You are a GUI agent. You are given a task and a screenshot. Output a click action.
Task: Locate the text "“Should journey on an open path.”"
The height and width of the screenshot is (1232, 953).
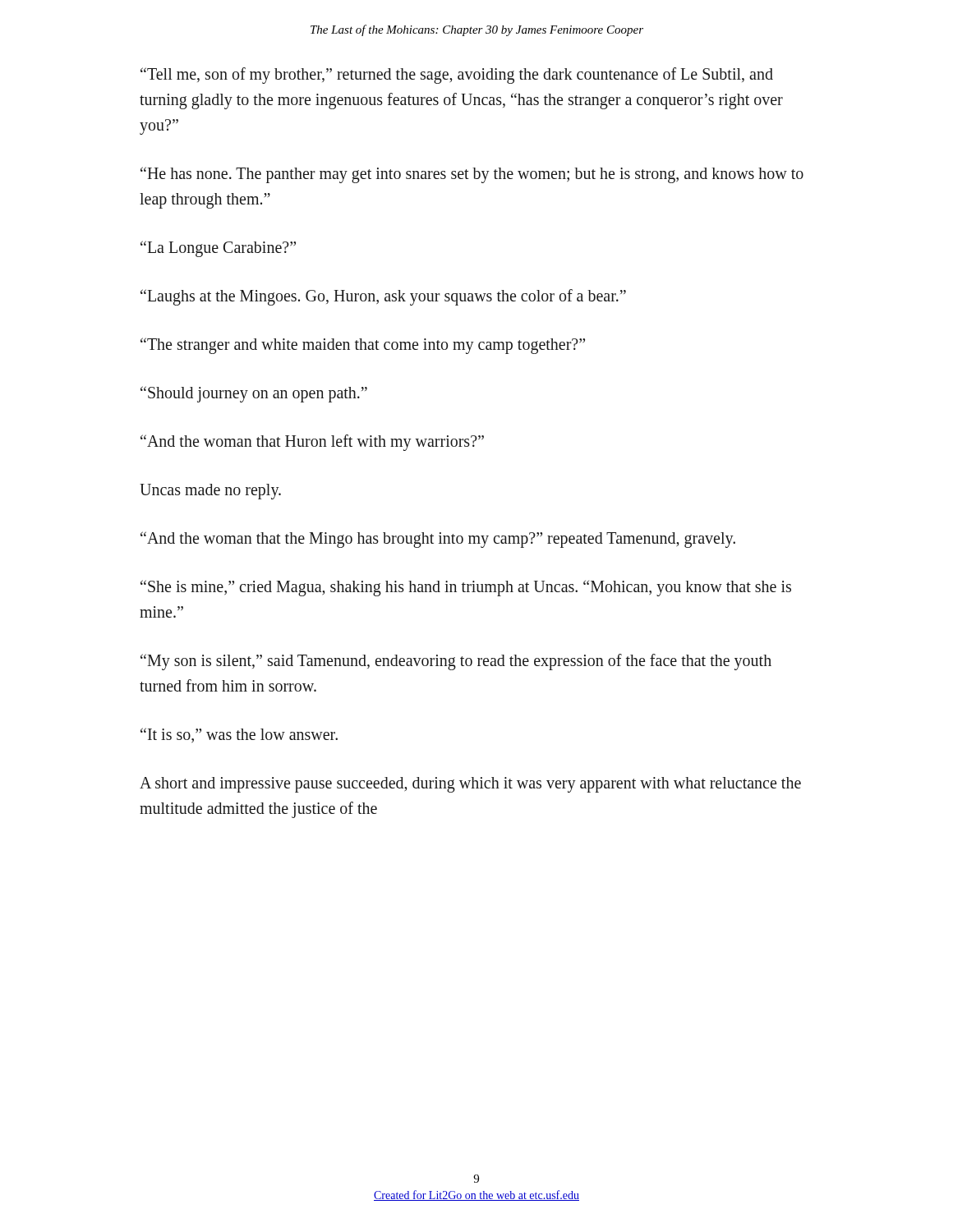coord(254,393)
